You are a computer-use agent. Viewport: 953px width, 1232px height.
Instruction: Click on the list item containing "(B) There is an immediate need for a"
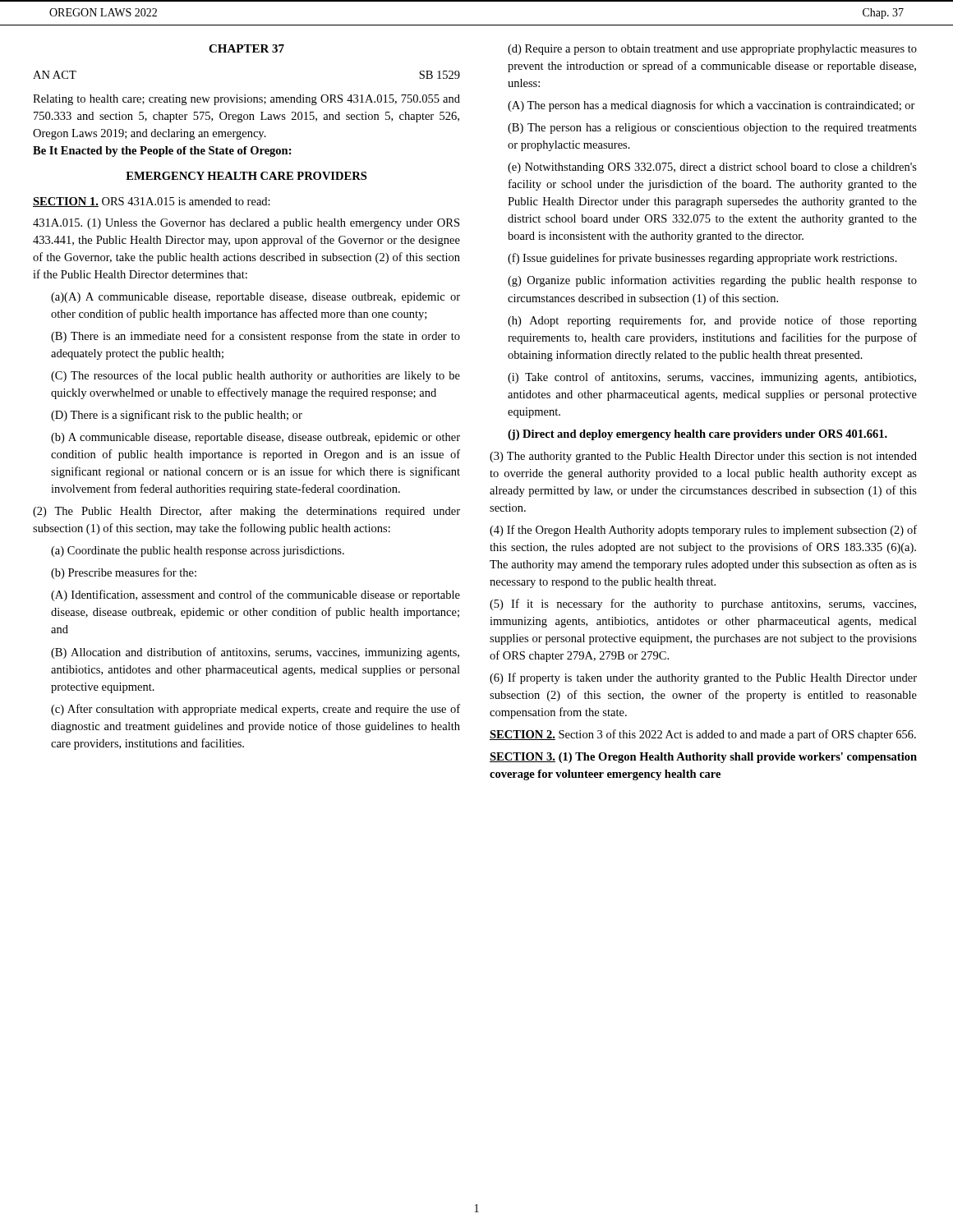point(255,345)
